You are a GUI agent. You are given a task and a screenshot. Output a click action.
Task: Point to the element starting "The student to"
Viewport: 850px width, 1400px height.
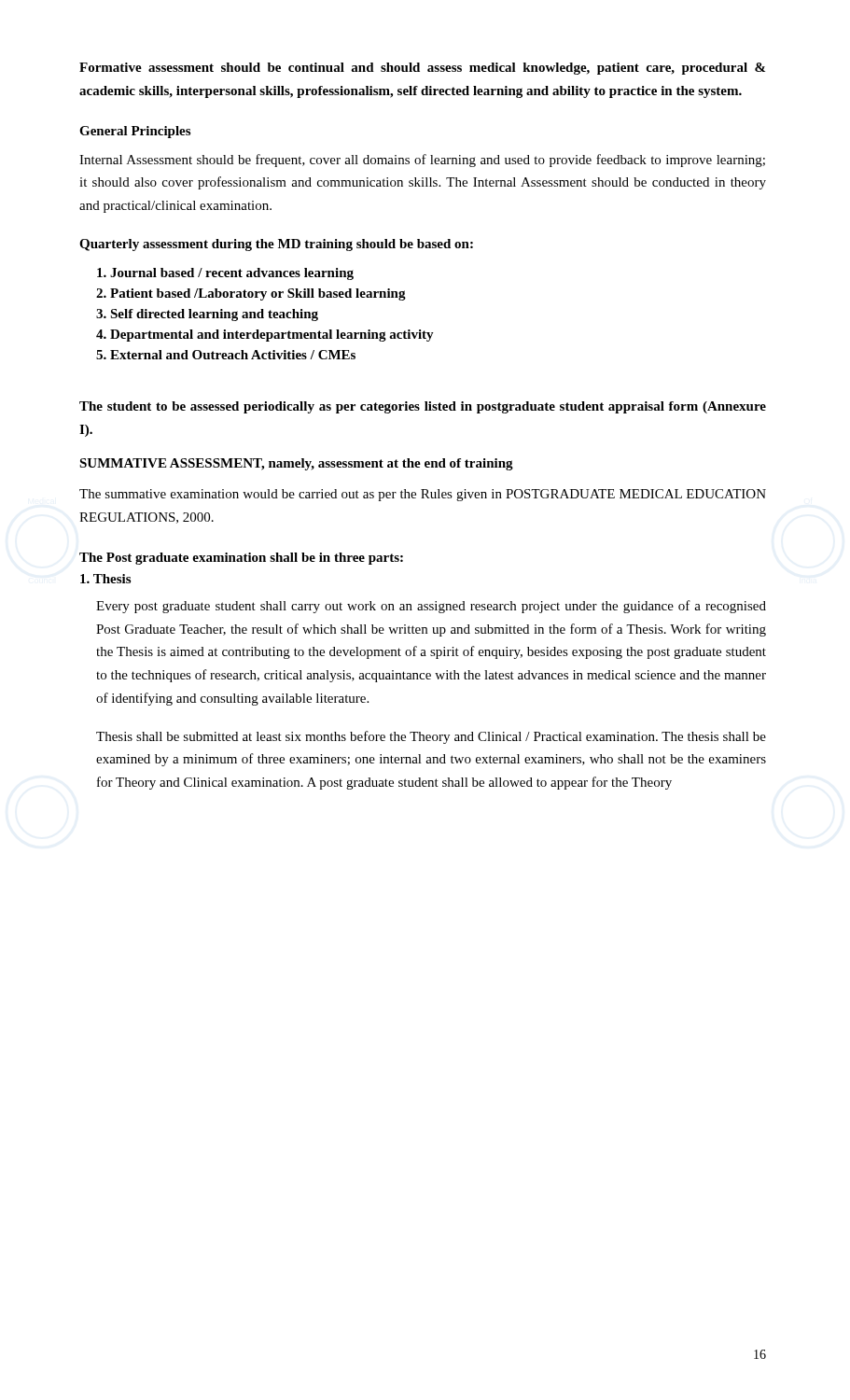pos(423,418)
